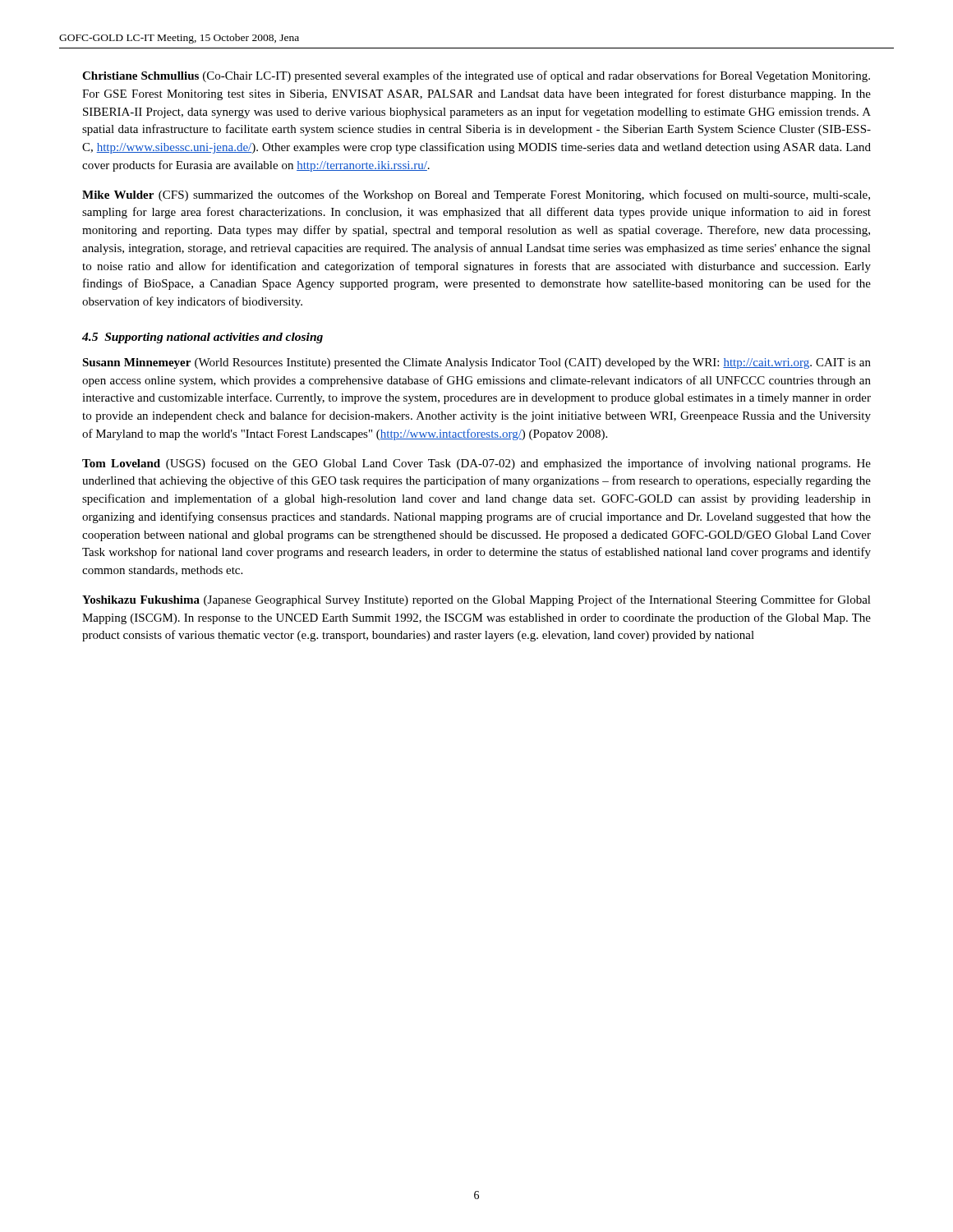Select the region starting "4.5 Supporting national activities and closing"
The height and width of the screenshot is (1232, 953).
pos(203,336)
